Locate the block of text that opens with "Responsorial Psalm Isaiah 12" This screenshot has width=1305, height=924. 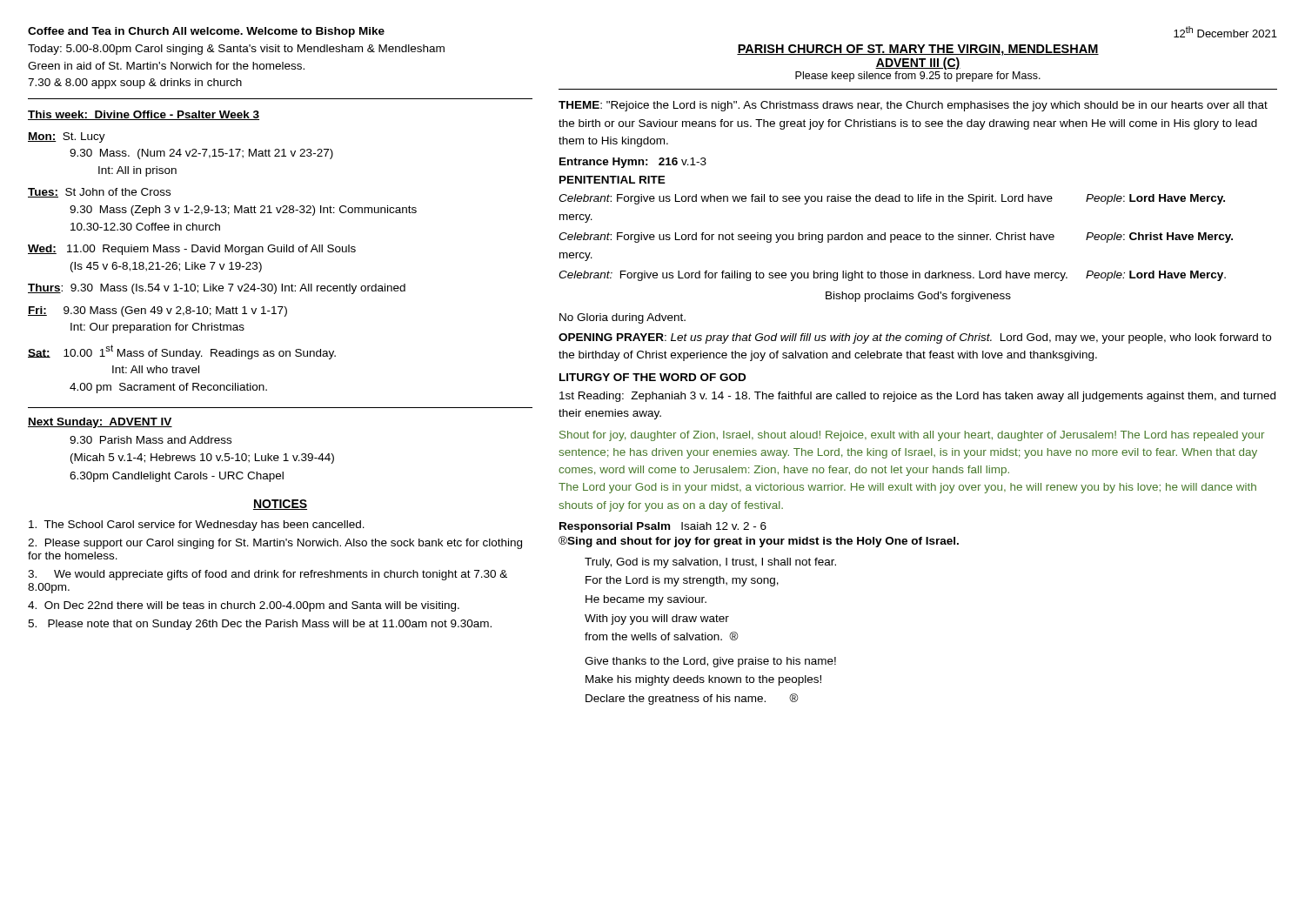click(x=663, y=526)
